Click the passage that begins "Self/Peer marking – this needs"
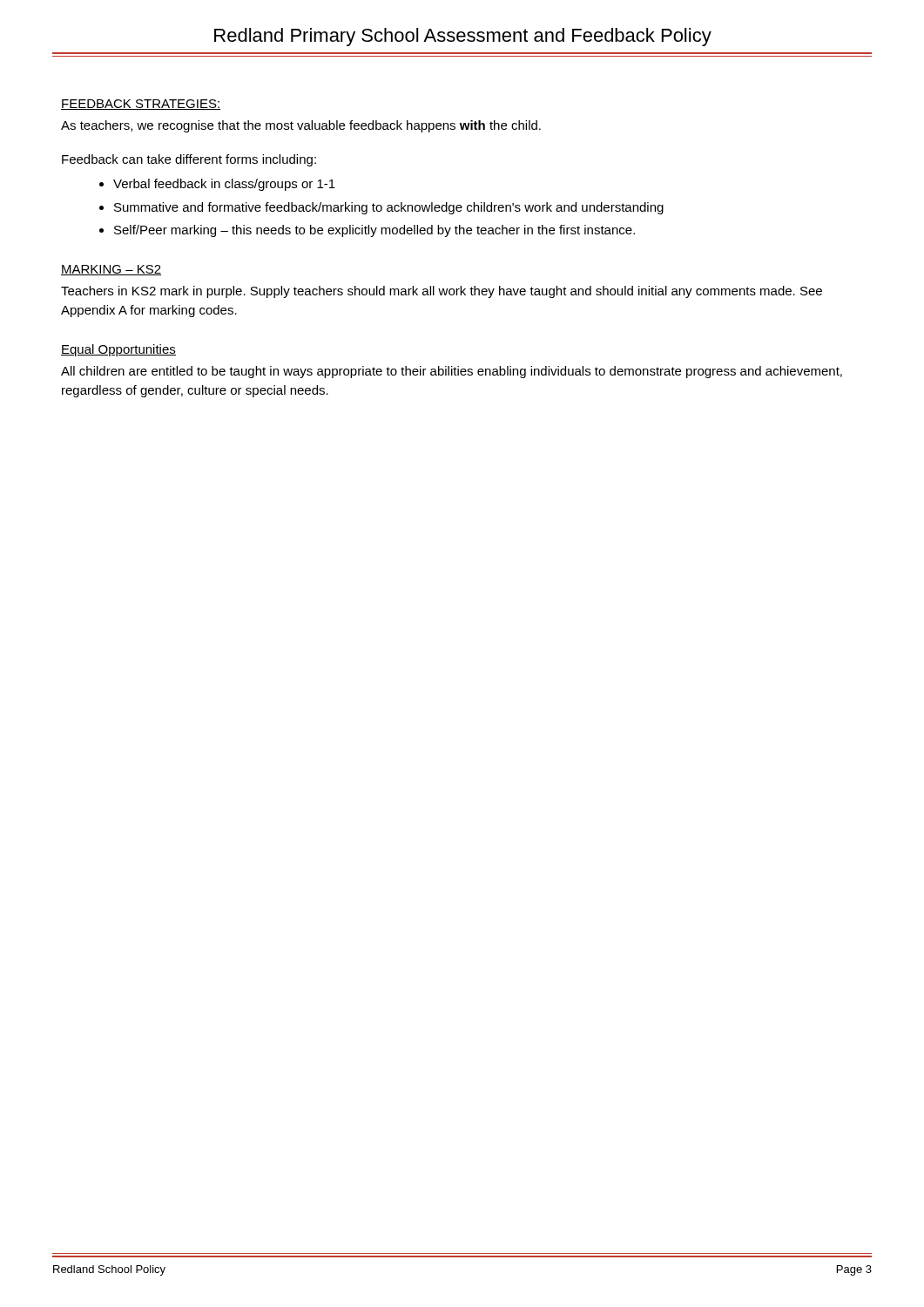This screenshot has height=1307, width=924. pos(375,230)
